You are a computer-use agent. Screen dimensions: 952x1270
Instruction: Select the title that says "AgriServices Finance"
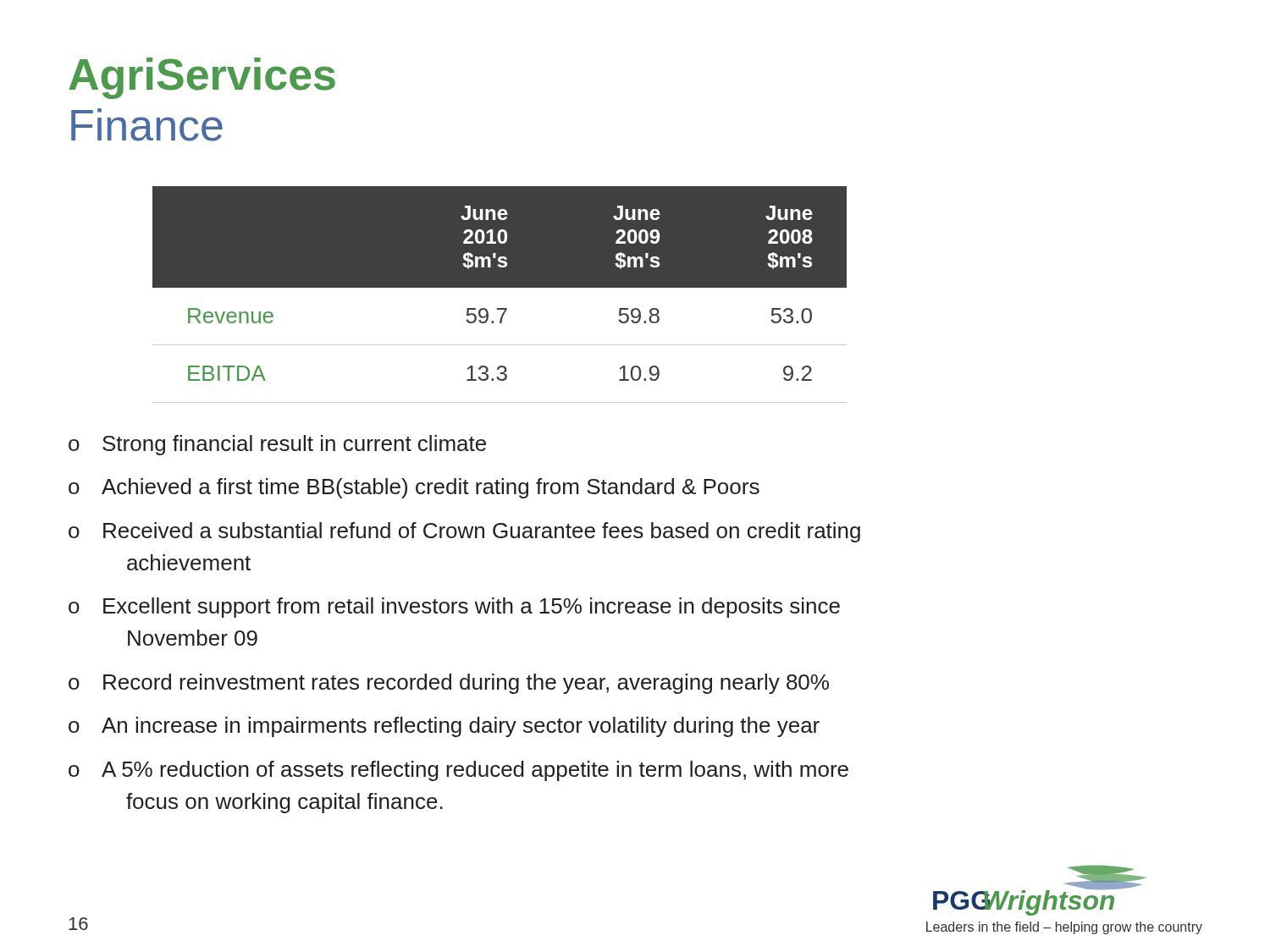pyautogui.click(x=202, y=78)
